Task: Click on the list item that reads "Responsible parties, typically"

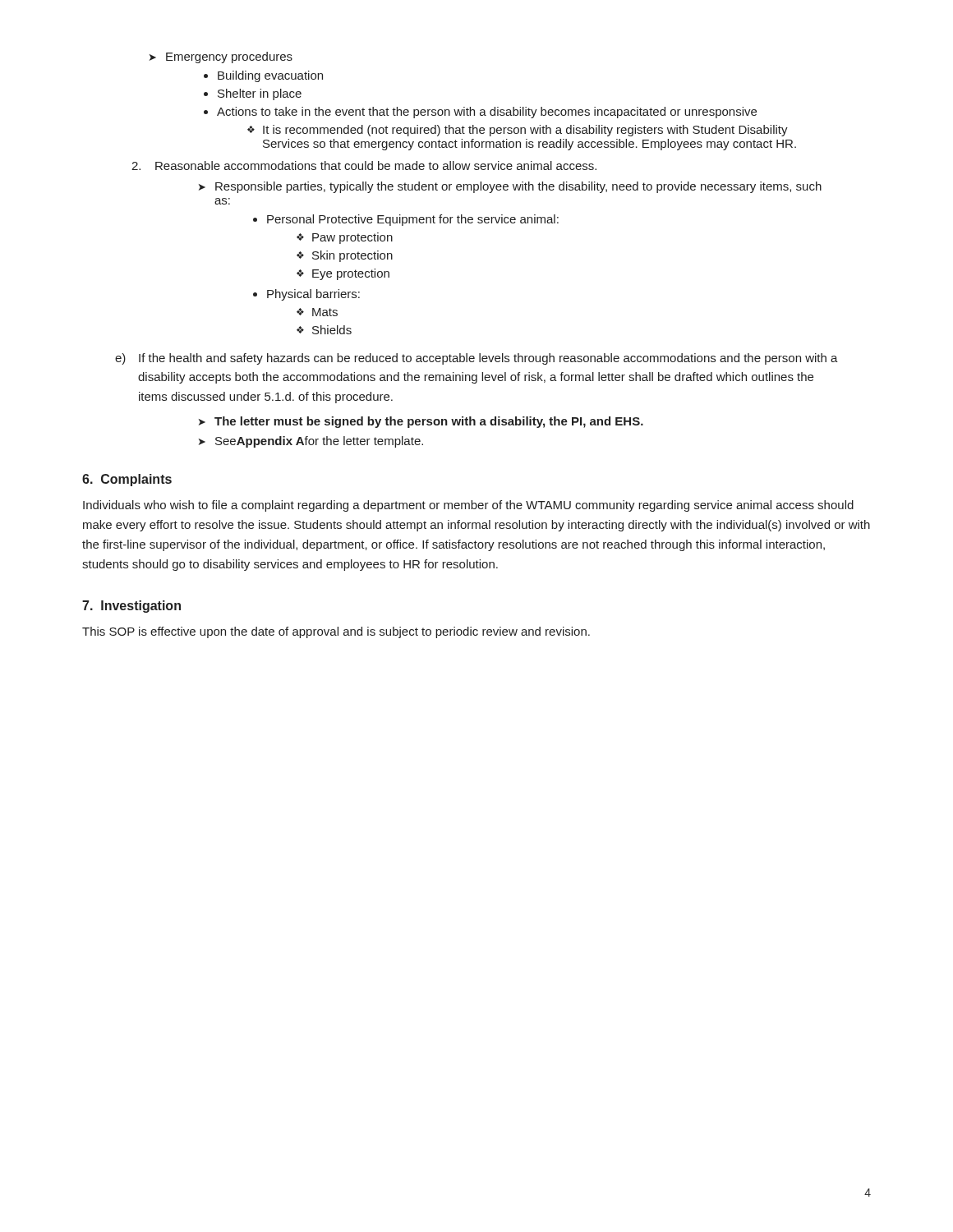Action: tap(534, 193)
